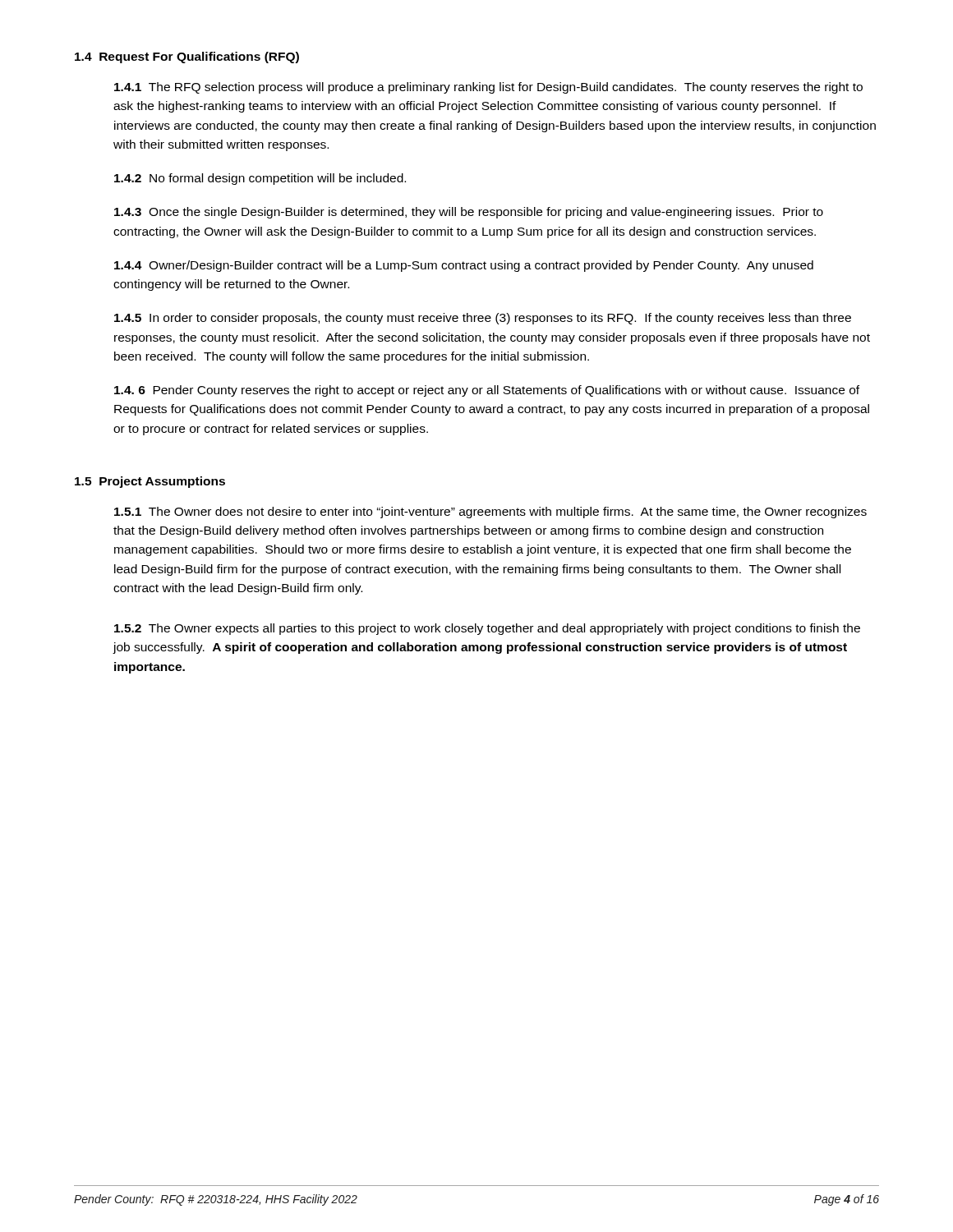Point to the block beginning "4.1 The RFQ selection"
953x1232 pixels.
click(495, 115)
